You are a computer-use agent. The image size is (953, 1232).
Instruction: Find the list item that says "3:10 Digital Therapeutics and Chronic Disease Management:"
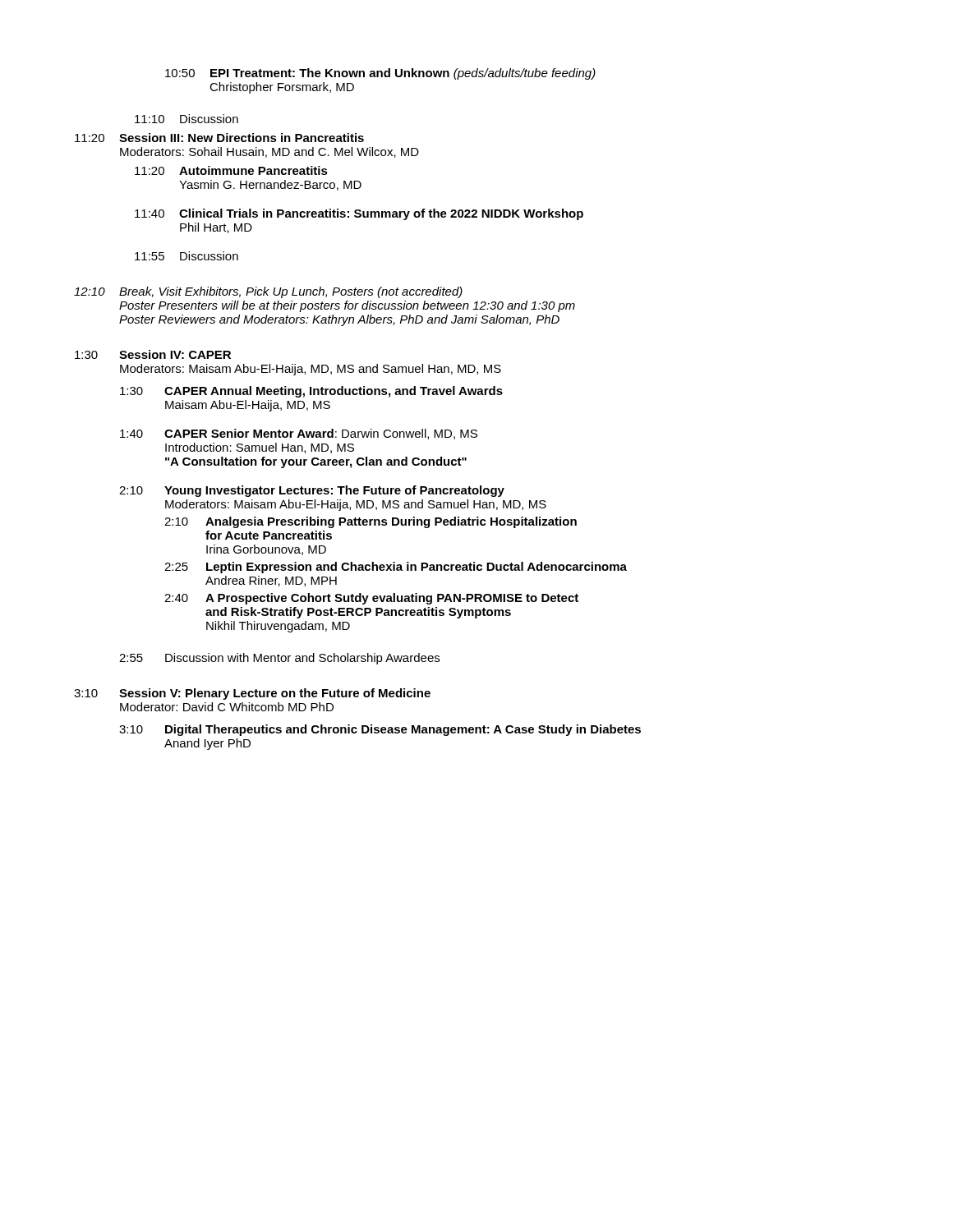pos(499,736)
